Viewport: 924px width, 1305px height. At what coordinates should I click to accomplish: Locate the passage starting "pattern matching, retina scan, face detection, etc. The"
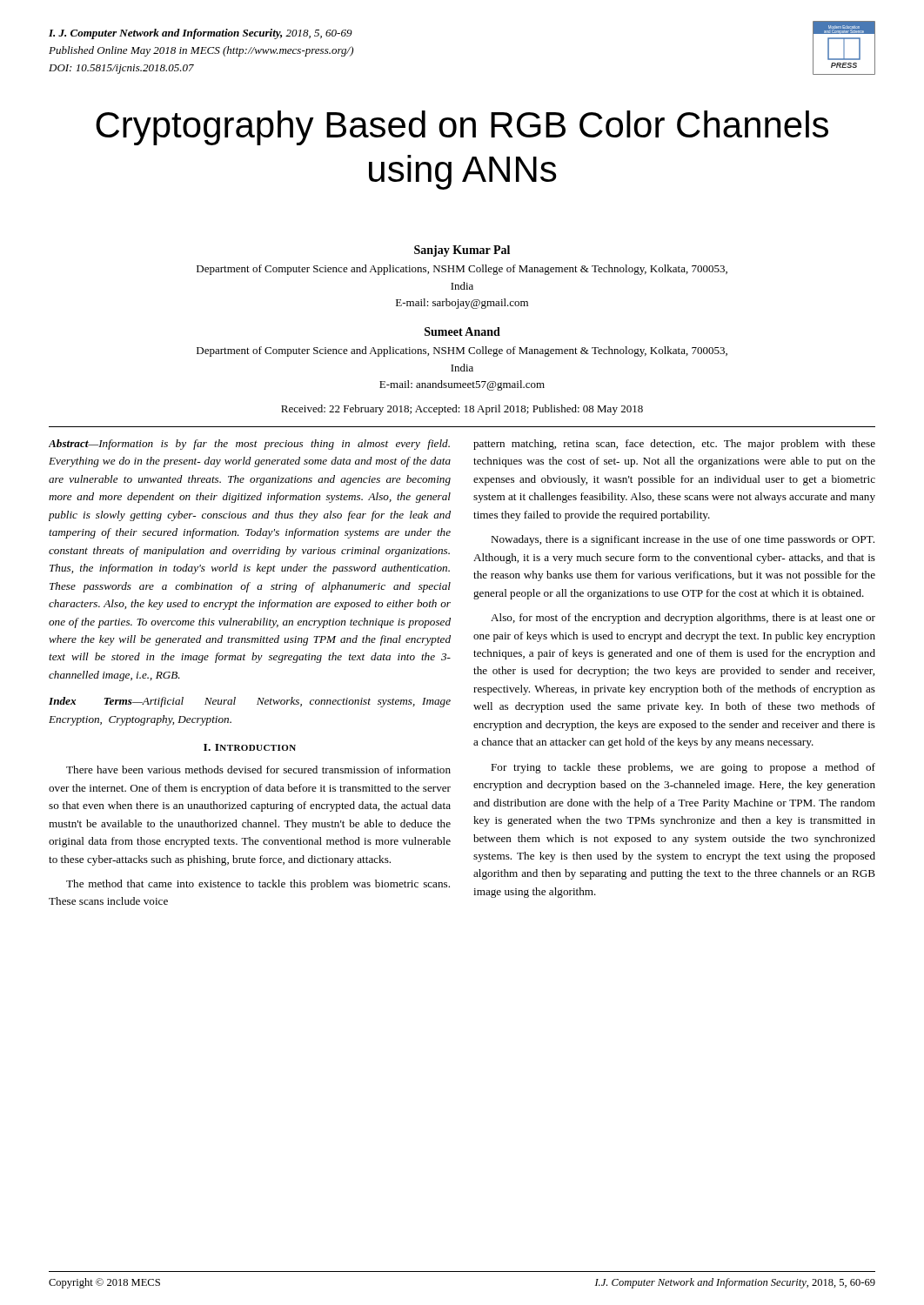[x=674, y=479]
